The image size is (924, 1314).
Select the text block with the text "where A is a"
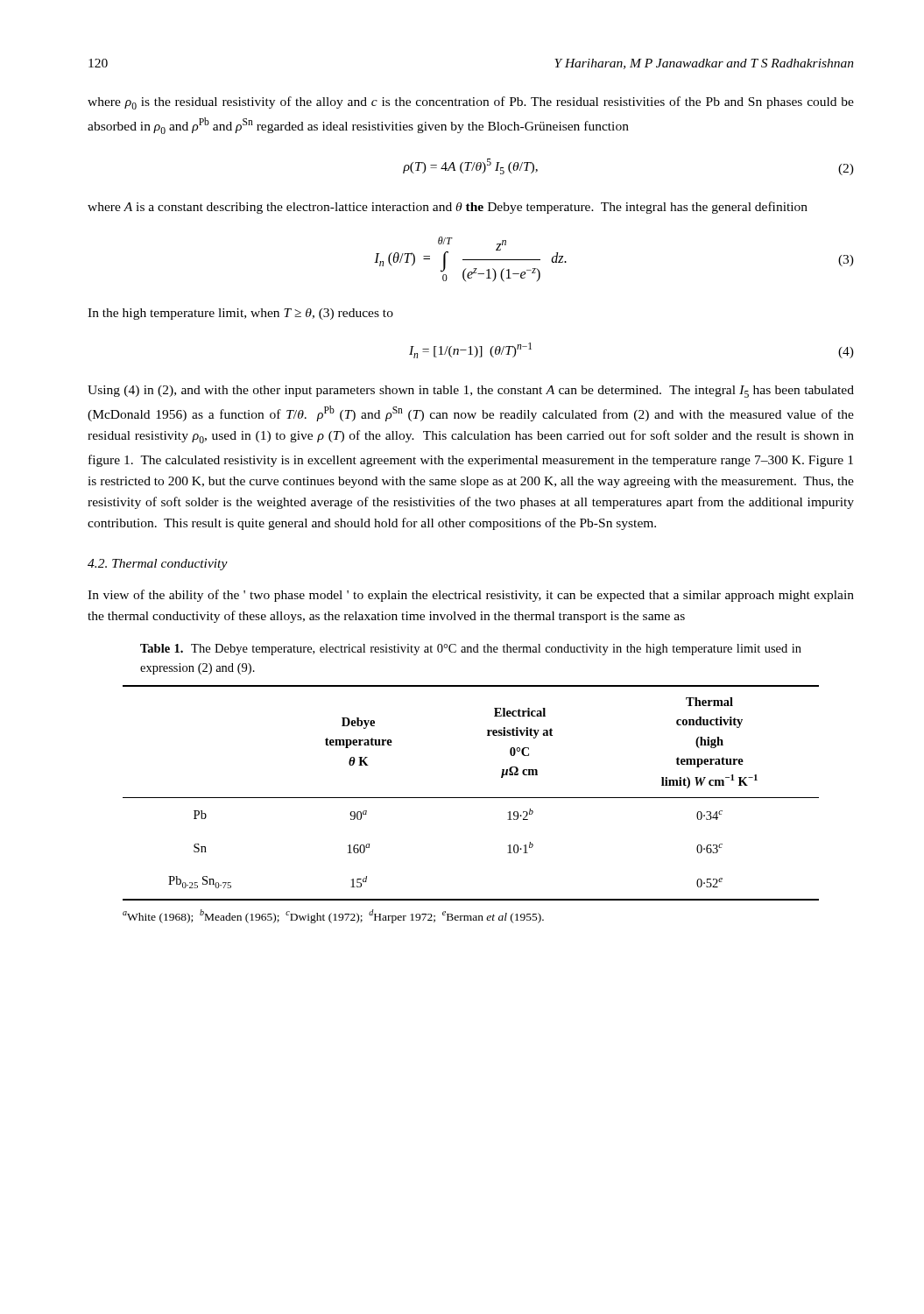(448, 206)
